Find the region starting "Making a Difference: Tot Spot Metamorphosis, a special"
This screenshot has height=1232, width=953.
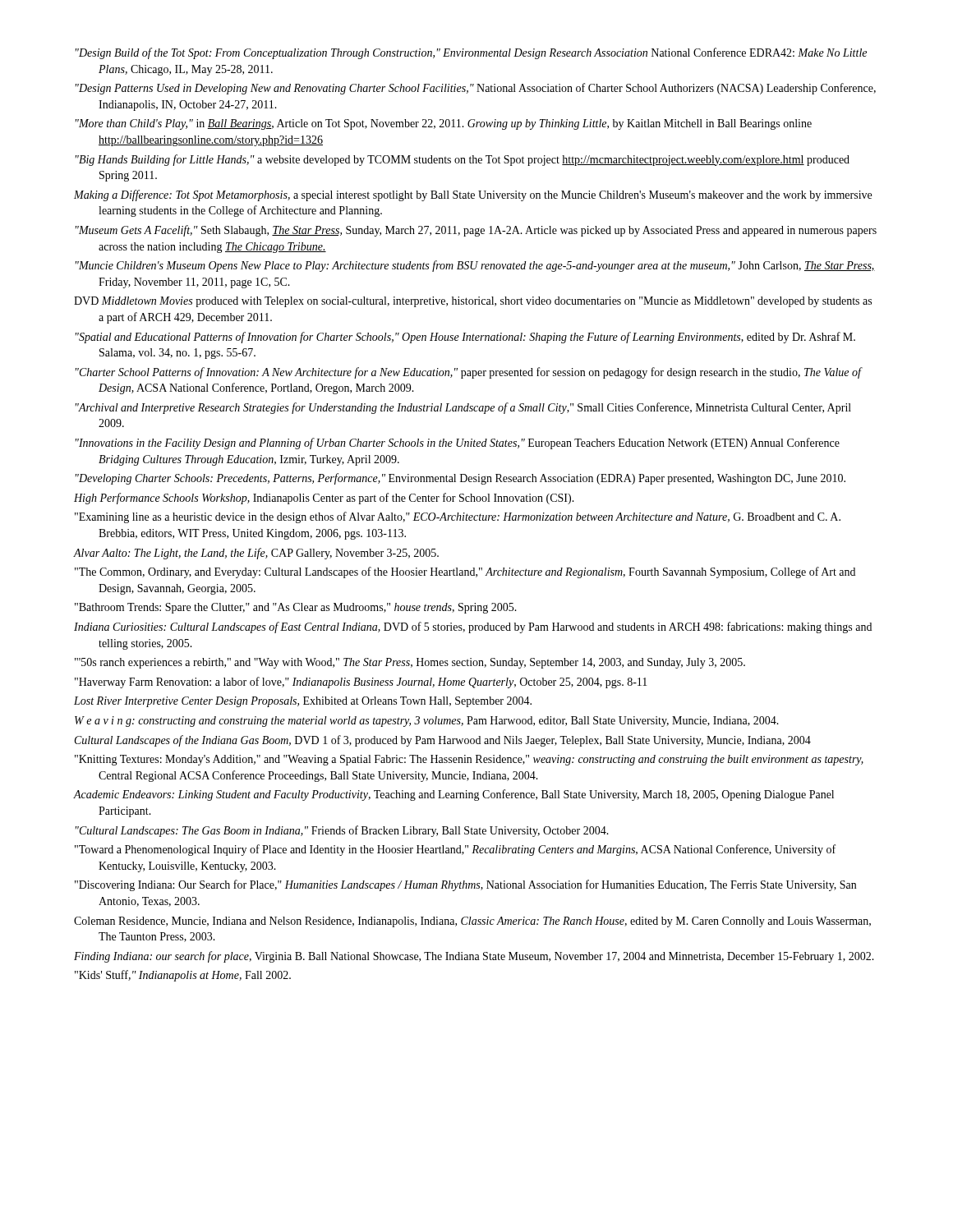tap(473, 203)
